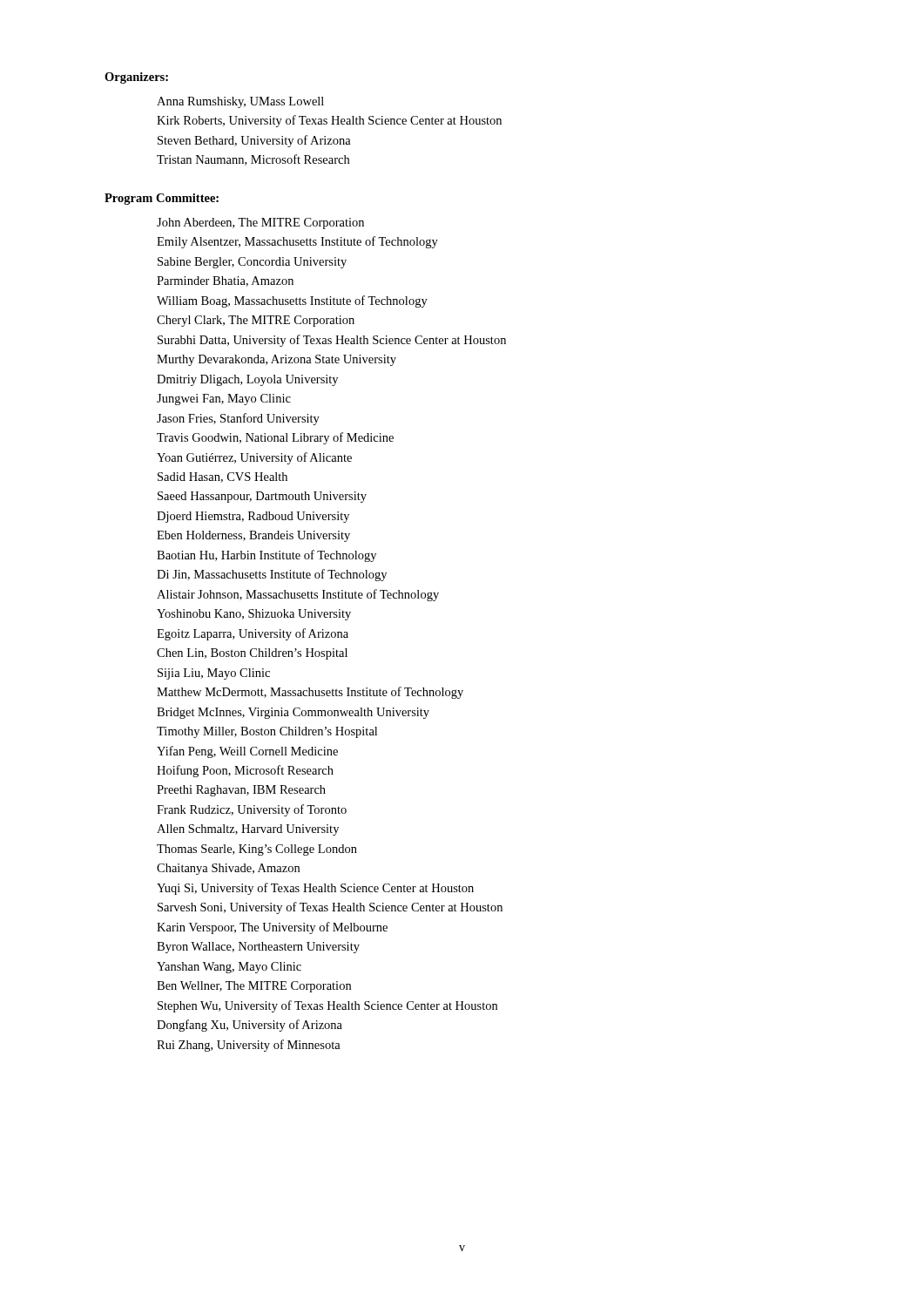
Task: Where does it say "Byron Wallace, Northeastern University"?
Action: pos(258,946)
